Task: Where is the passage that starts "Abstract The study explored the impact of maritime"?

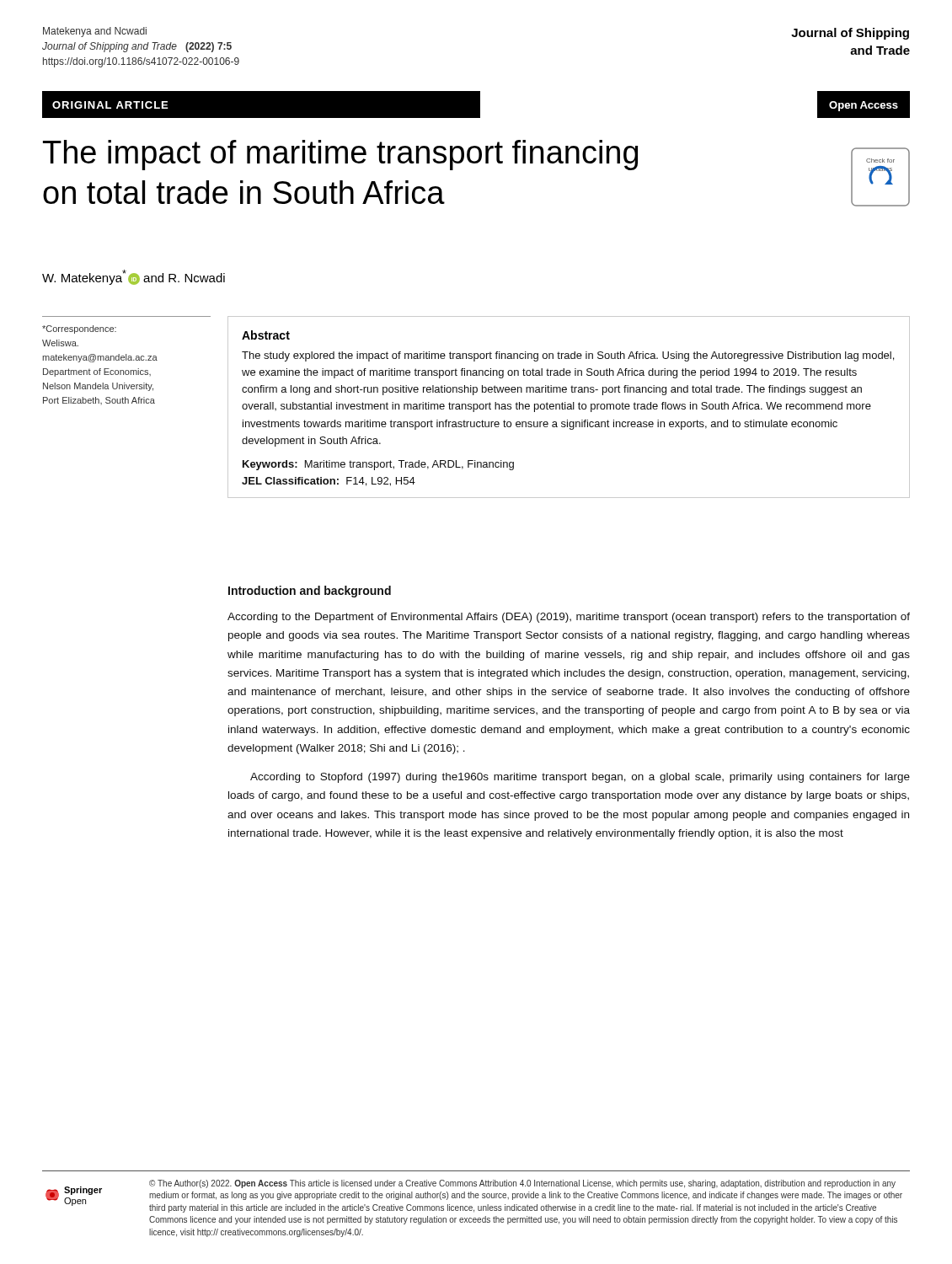Action: coord(569,408)
